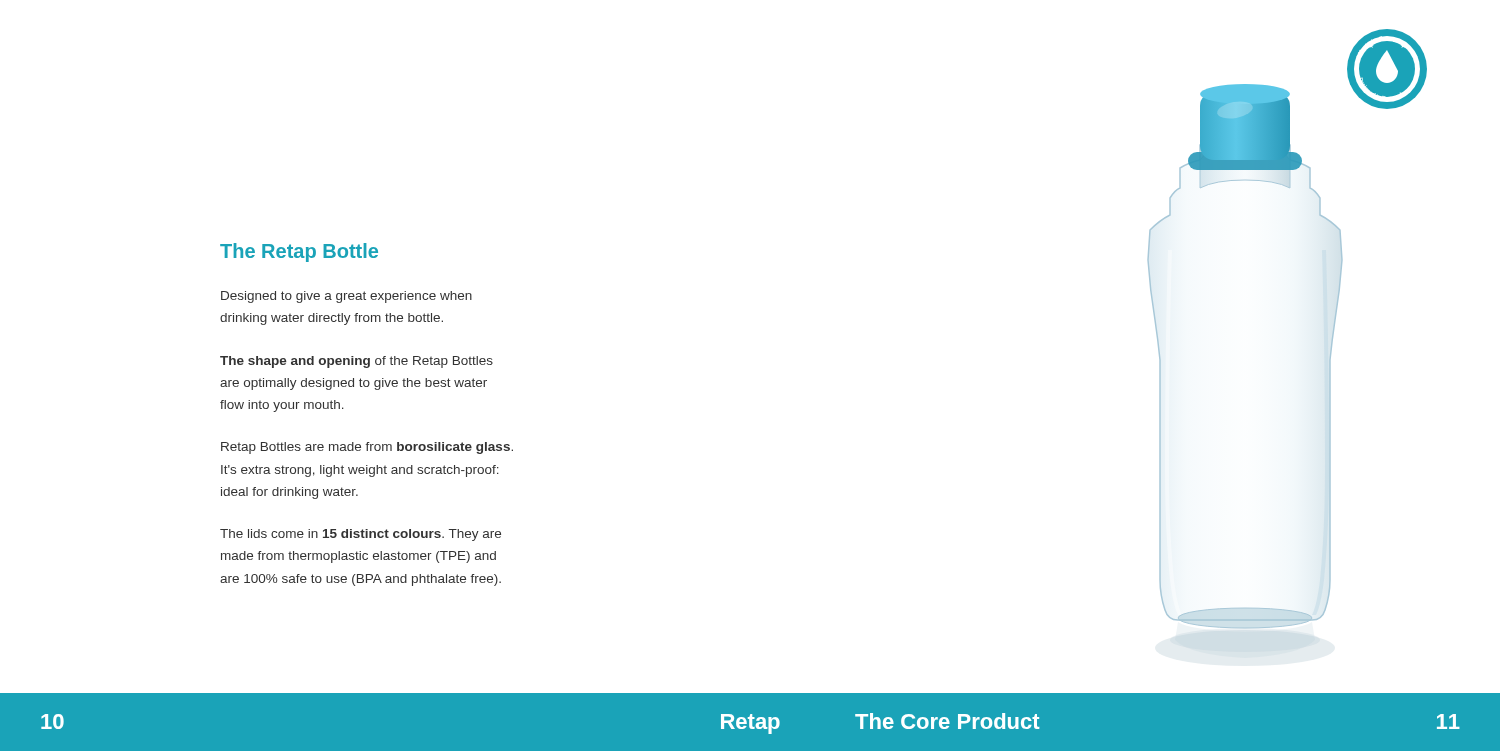This screenshot has width=1500, height=751.
Task: Click on the text block that says "The lids come in"
Action: 361,556
